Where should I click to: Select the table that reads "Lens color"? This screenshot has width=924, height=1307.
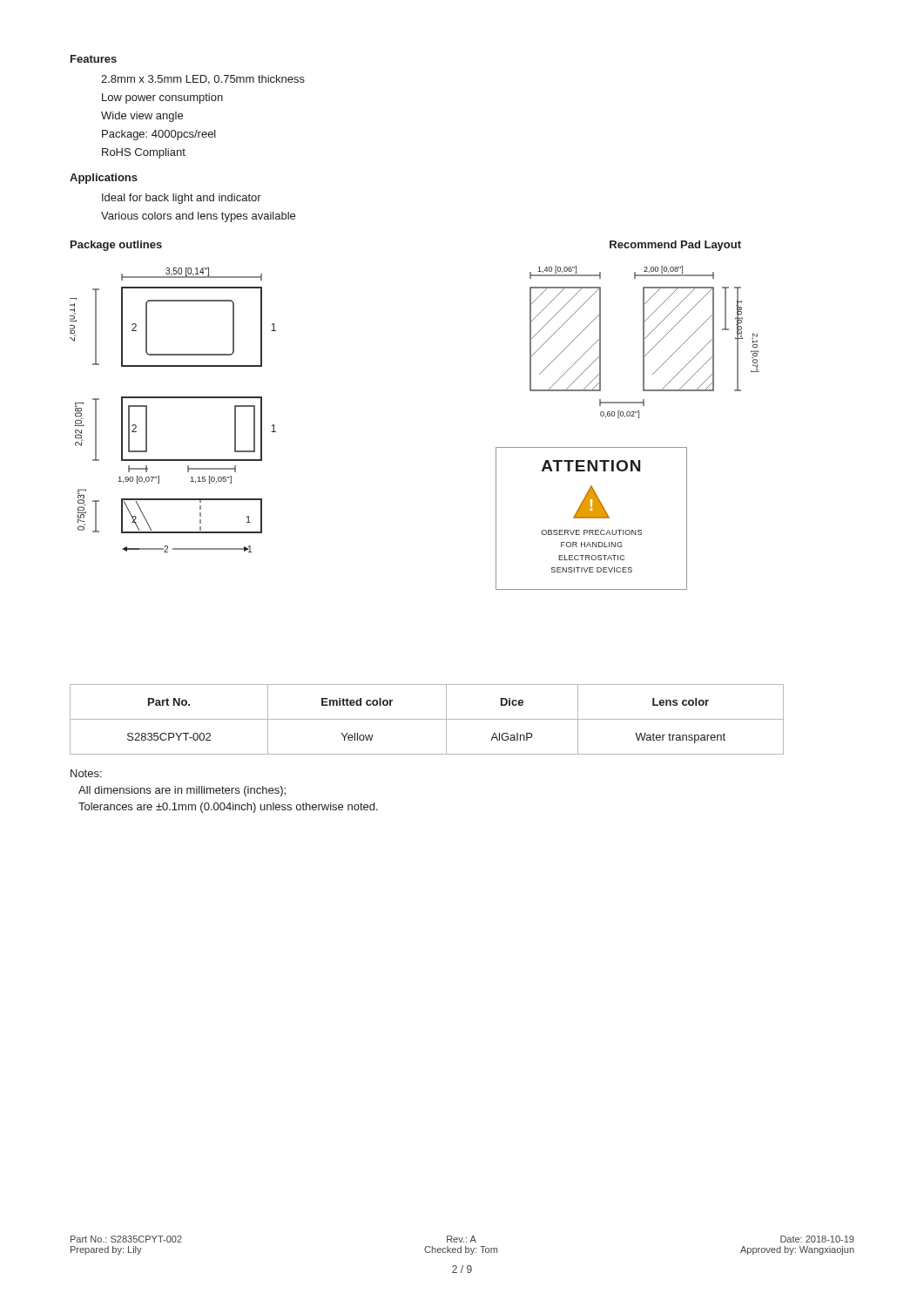click(462, 719)
